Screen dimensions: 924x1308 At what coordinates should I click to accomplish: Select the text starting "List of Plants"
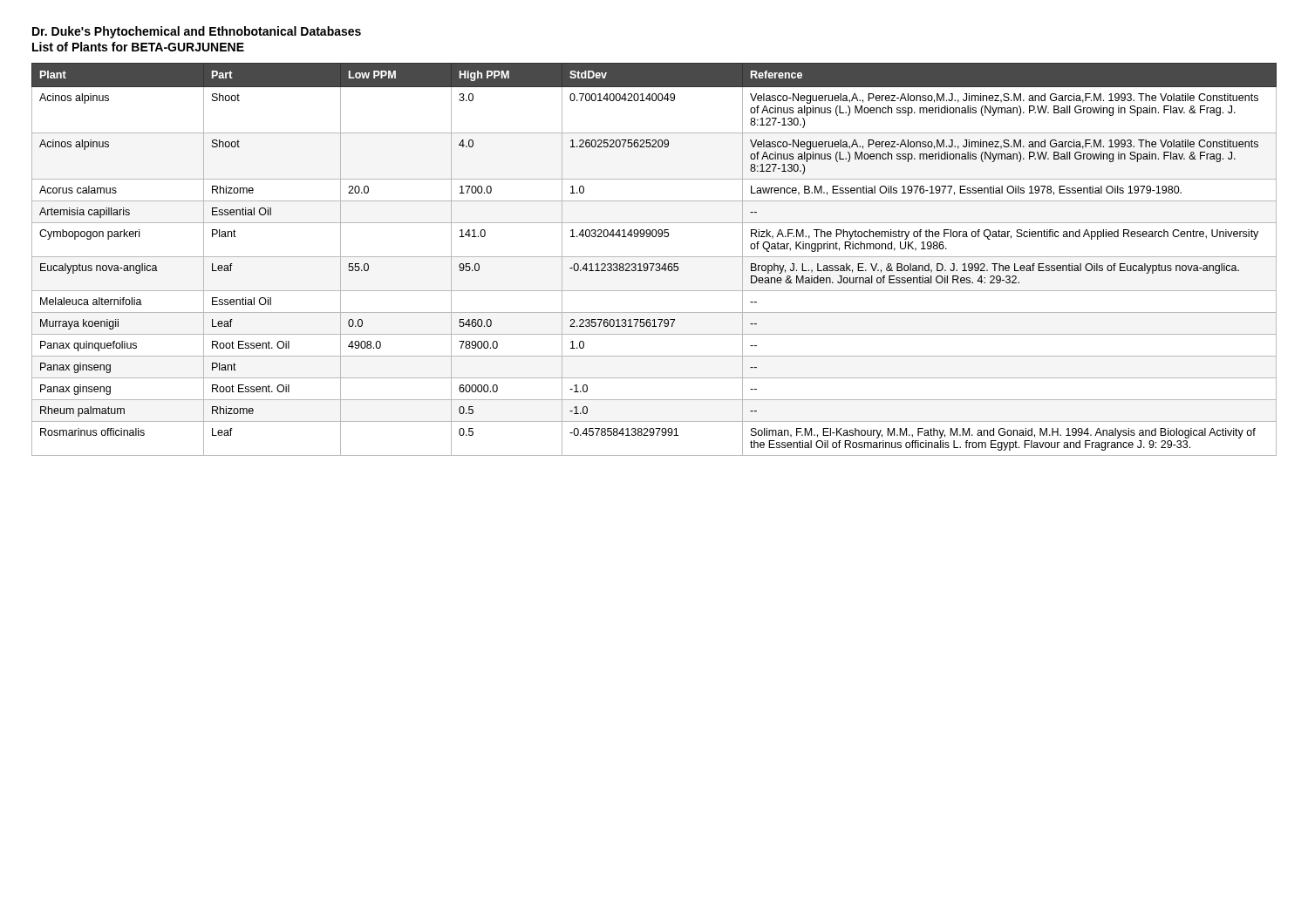(x=138, y=47)
